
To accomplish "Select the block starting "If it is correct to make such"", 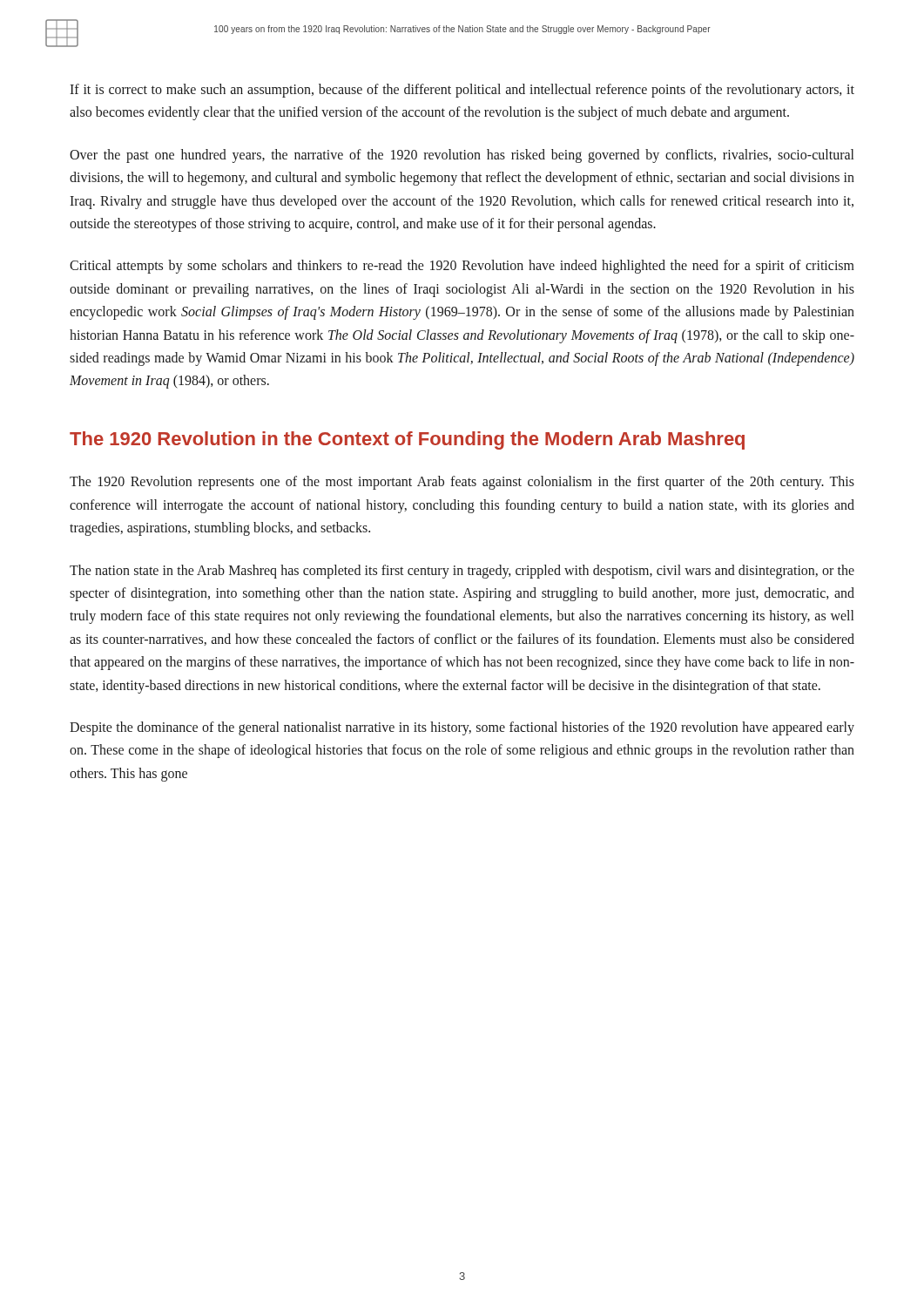I will click(x=462, y=101).
